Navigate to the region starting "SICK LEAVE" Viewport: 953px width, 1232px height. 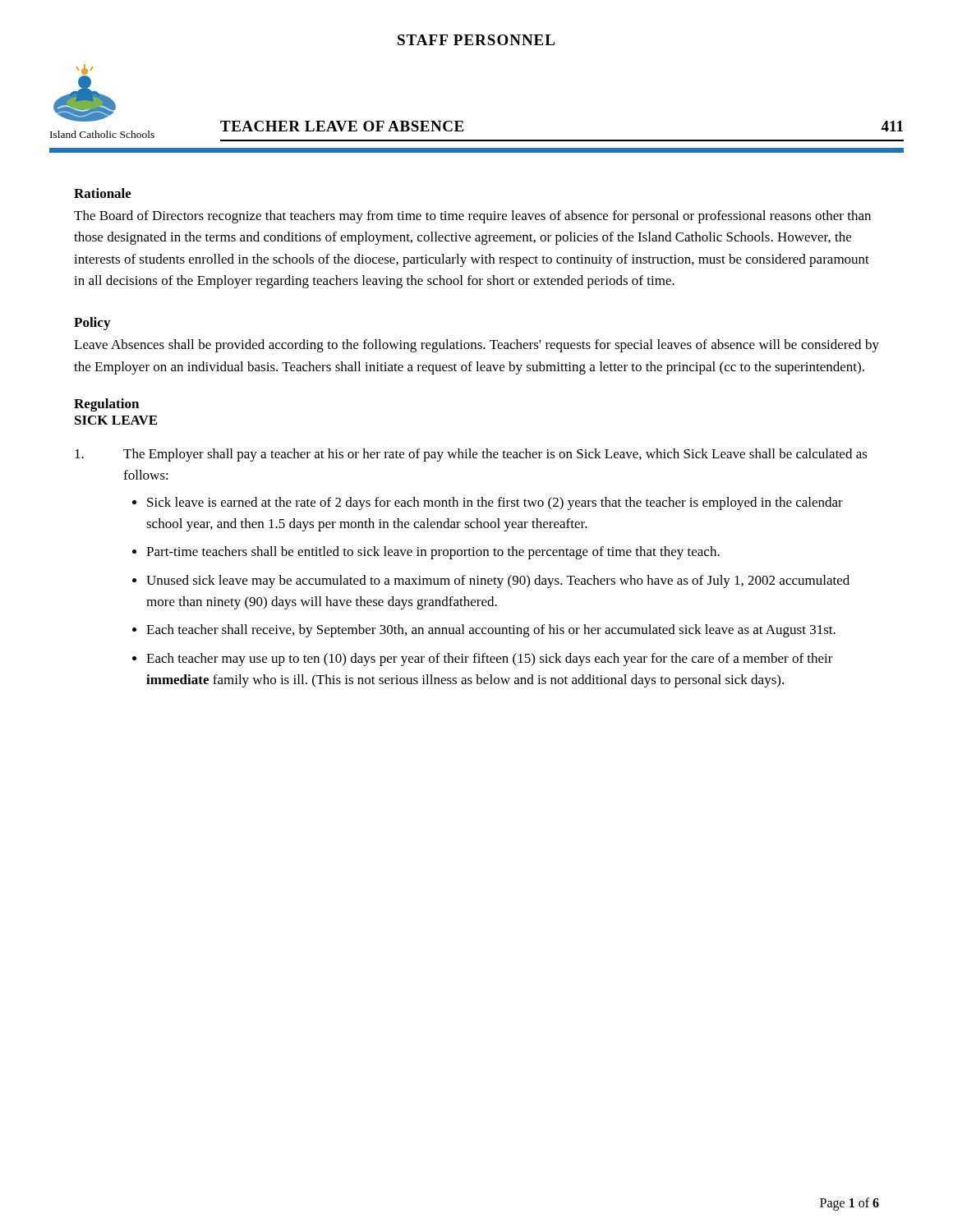click(116, 420)
